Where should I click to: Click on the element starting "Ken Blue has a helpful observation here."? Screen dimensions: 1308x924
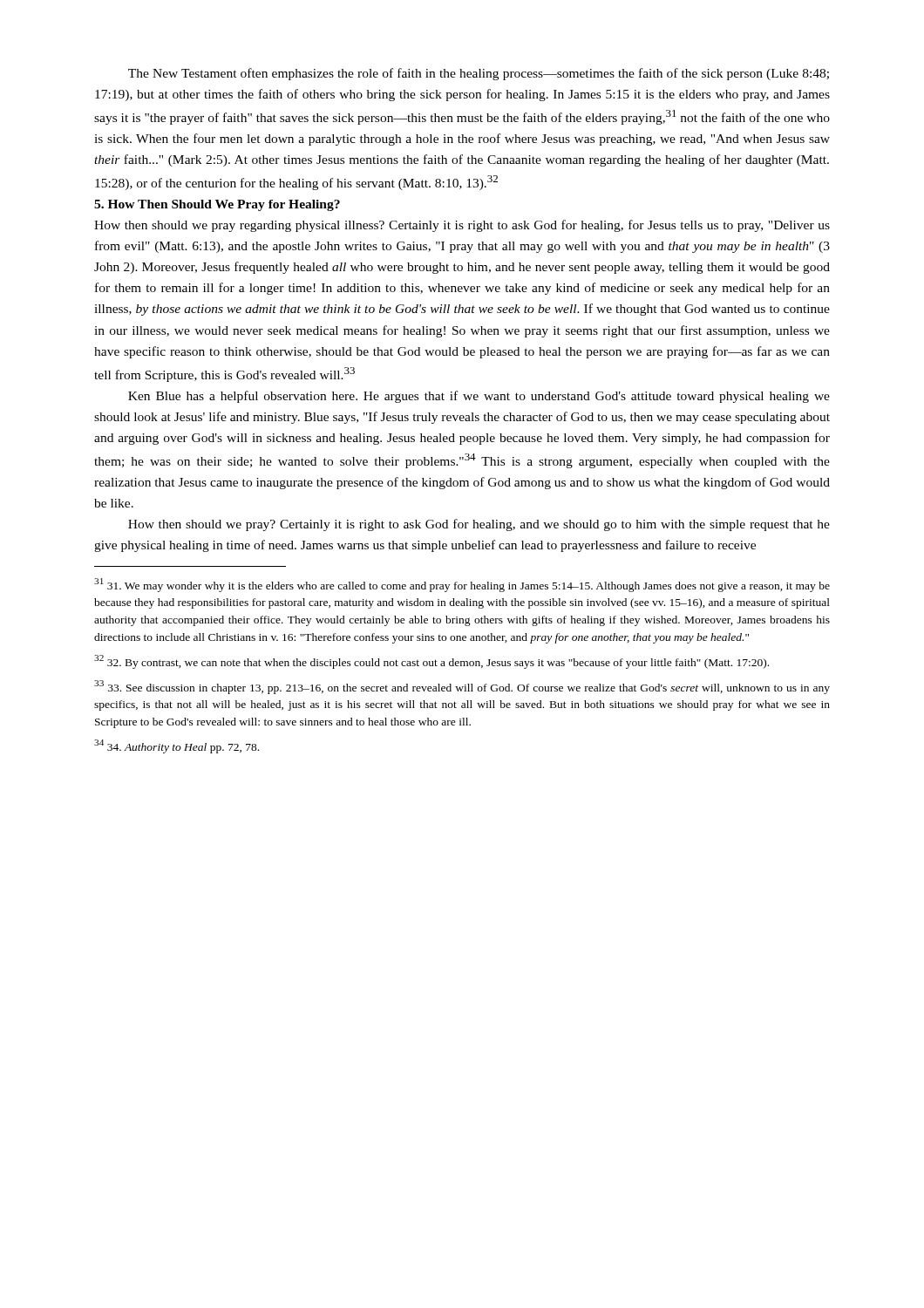click(462, 449)
